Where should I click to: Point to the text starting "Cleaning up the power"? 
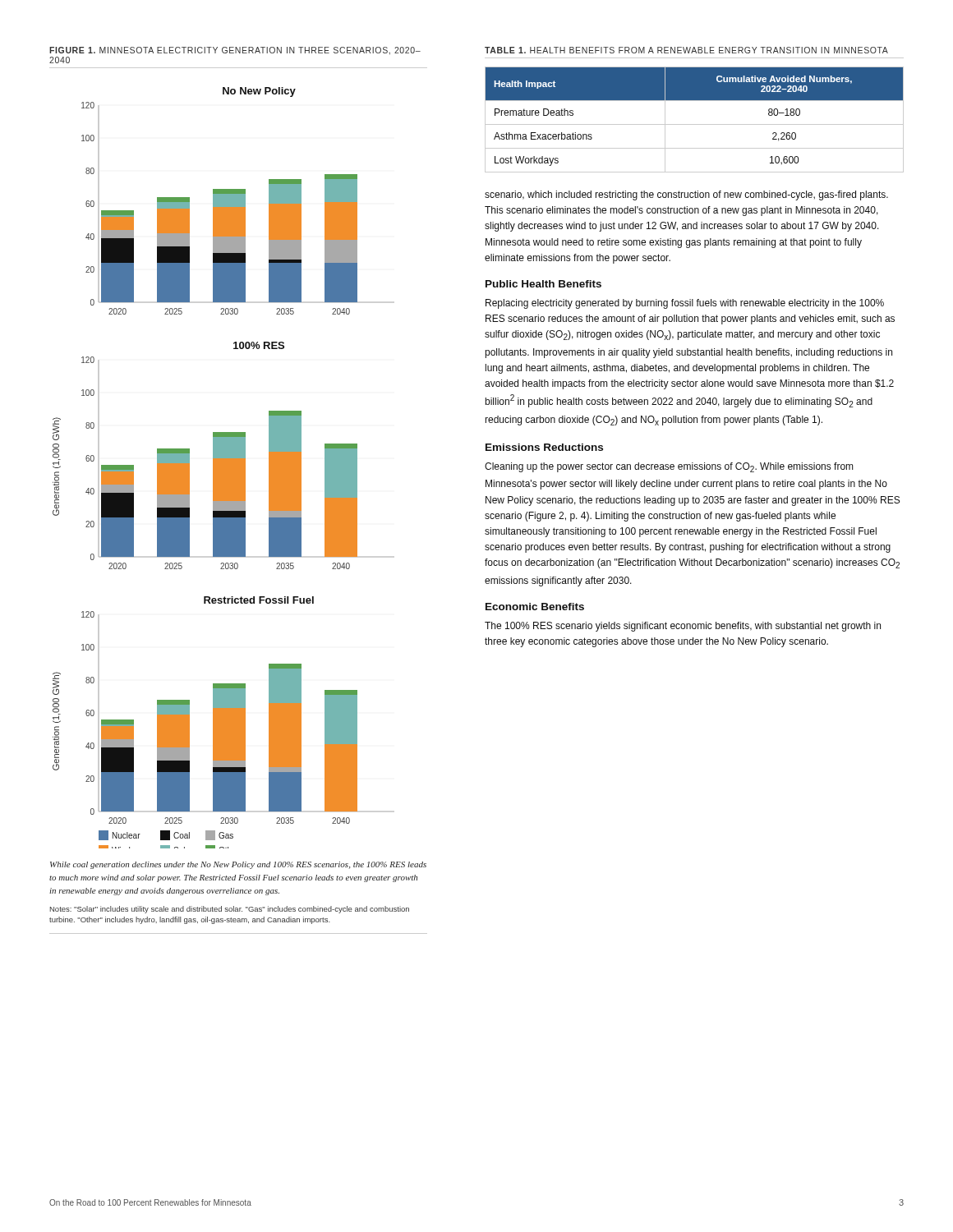pos(692,523)
